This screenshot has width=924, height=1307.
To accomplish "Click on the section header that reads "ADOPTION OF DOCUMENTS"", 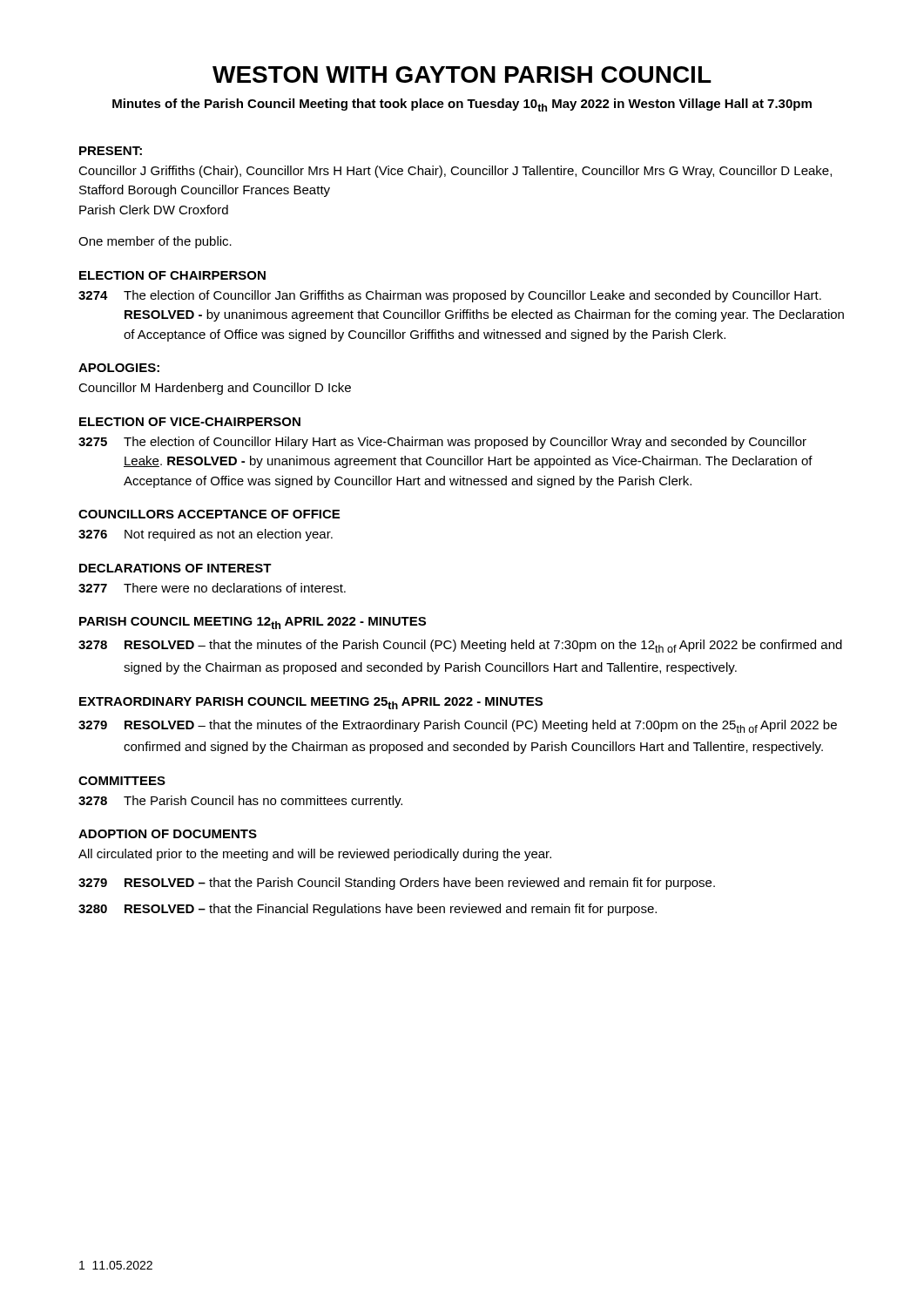I will click(x=168, y=834).
